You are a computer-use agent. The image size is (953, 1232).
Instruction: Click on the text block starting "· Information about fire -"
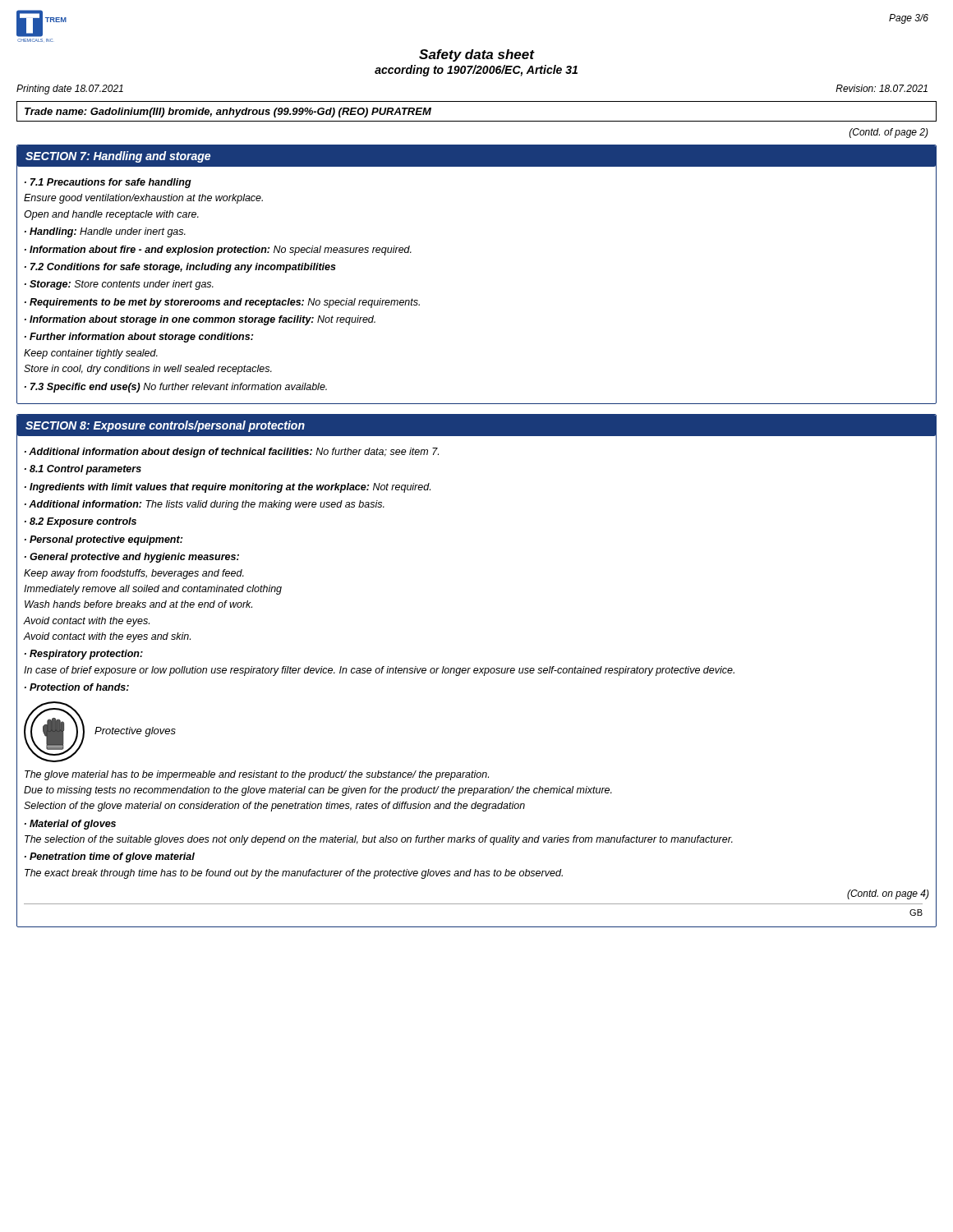[218, 249]
